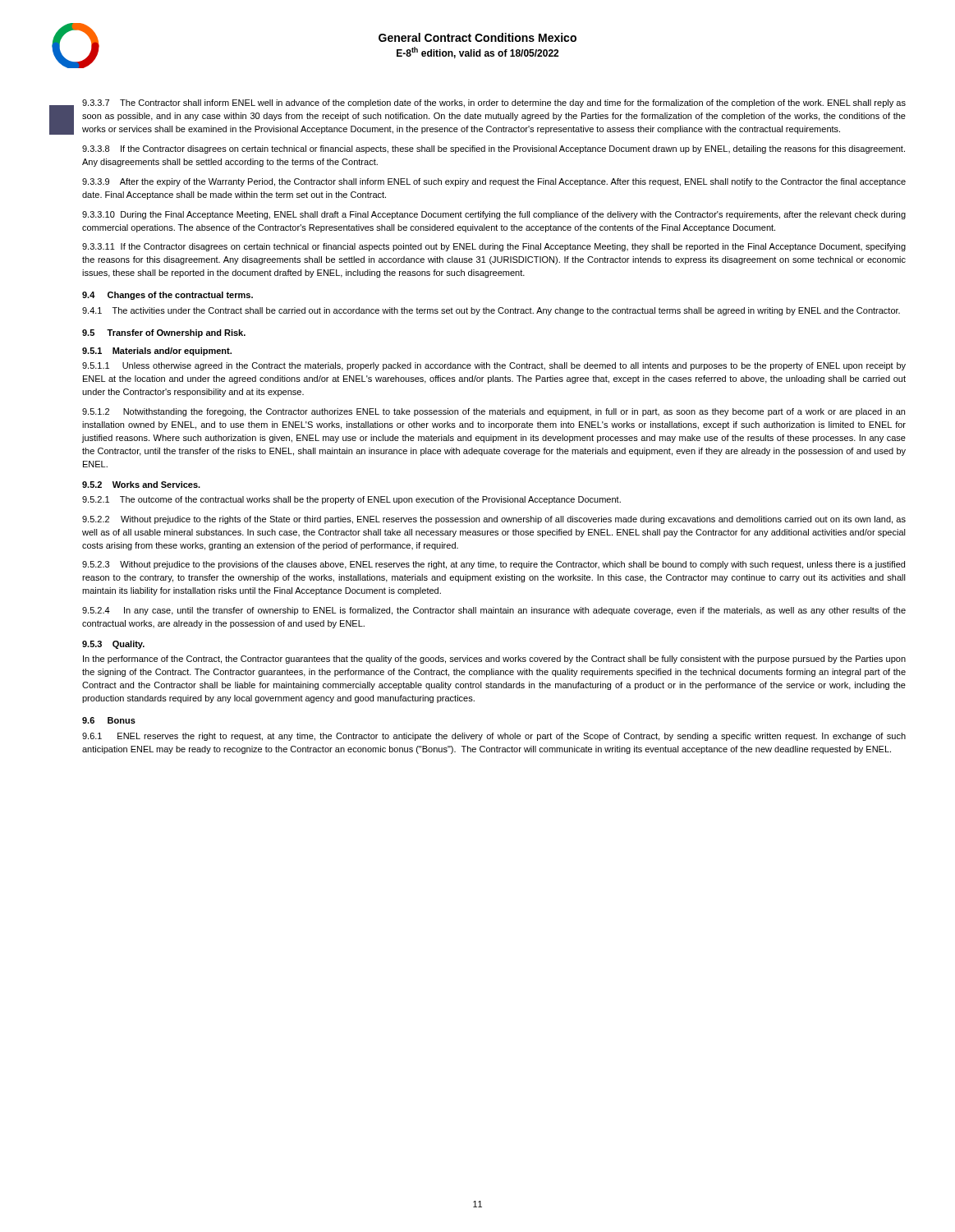Select the block starting "3.3.7 The Contractor"

(494, 116)
